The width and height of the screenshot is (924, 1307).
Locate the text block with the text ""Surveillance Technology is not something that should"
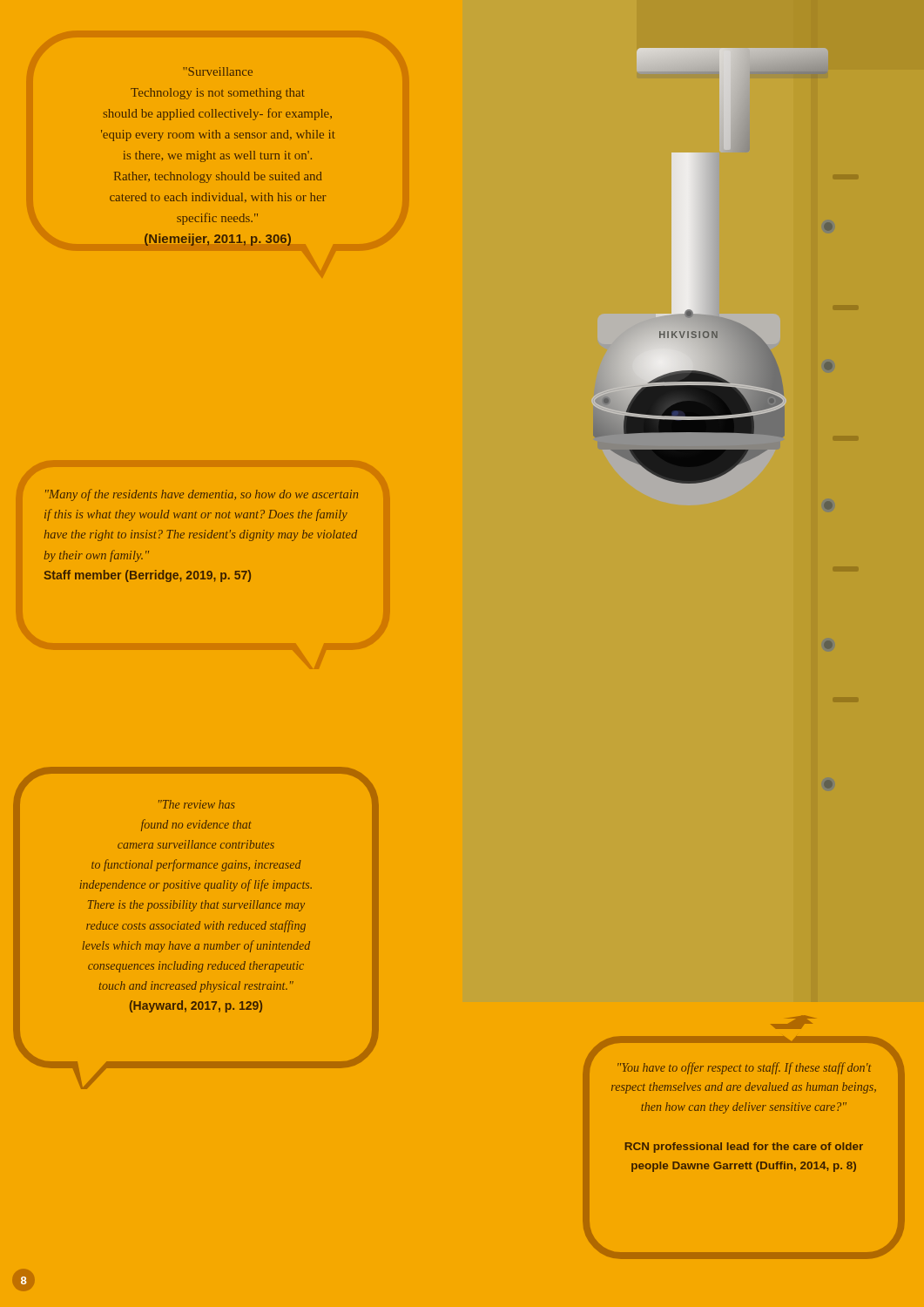(x=218, y=164)
